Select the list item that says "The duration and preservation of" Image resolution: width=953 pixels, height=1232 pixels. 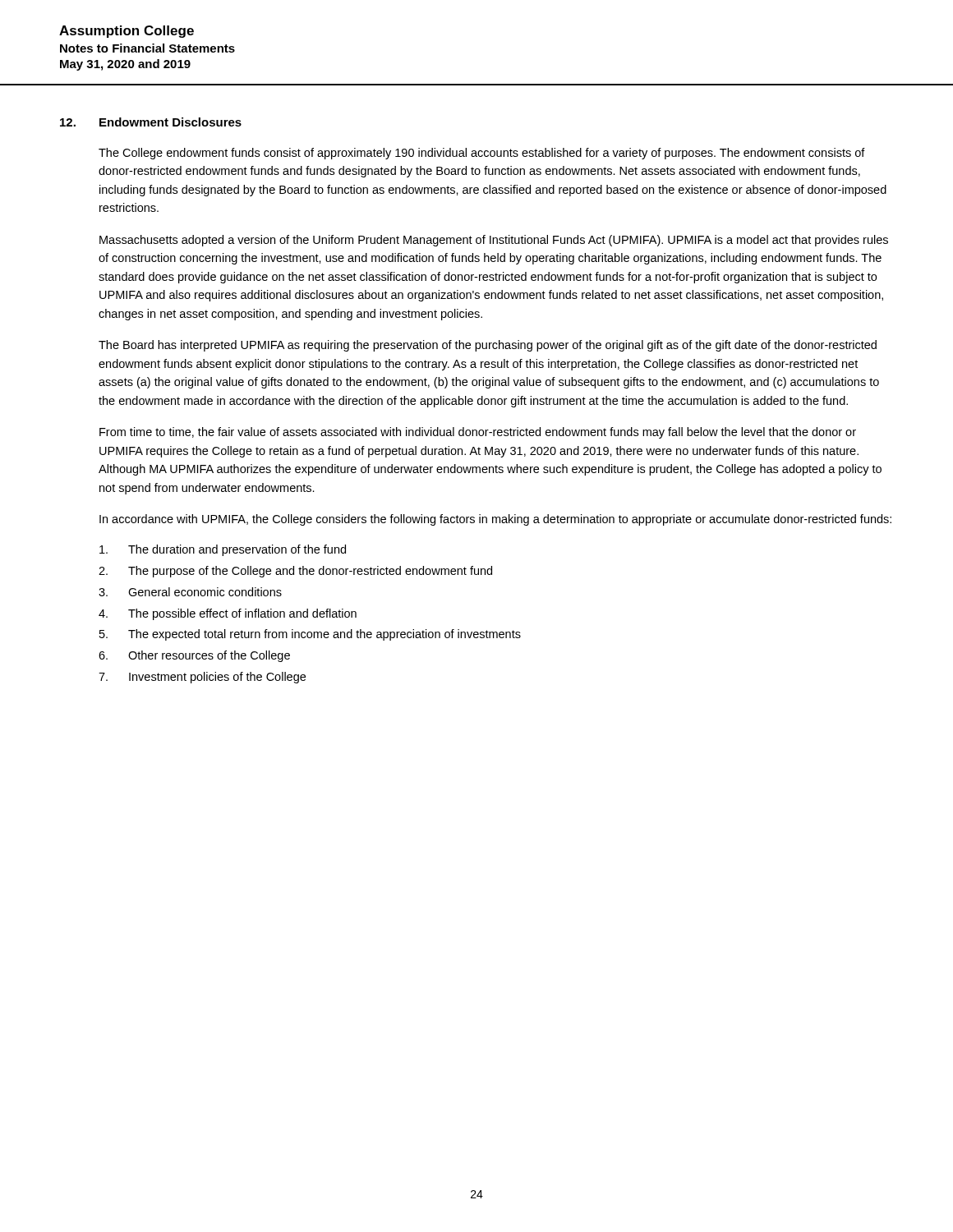coord(223,550)
